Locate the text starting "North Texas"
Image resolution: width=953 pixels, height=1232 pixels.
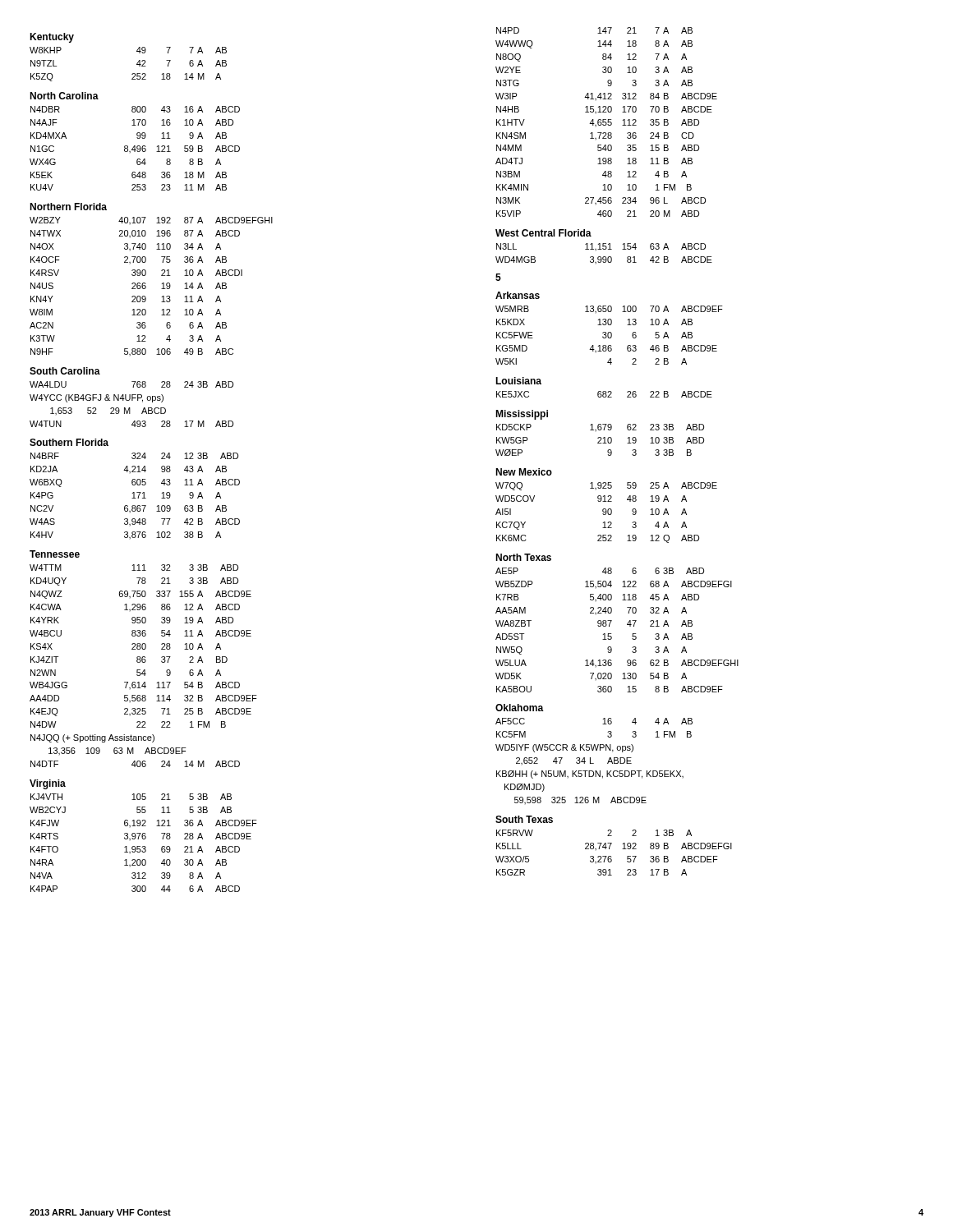[x=524, y=558]
